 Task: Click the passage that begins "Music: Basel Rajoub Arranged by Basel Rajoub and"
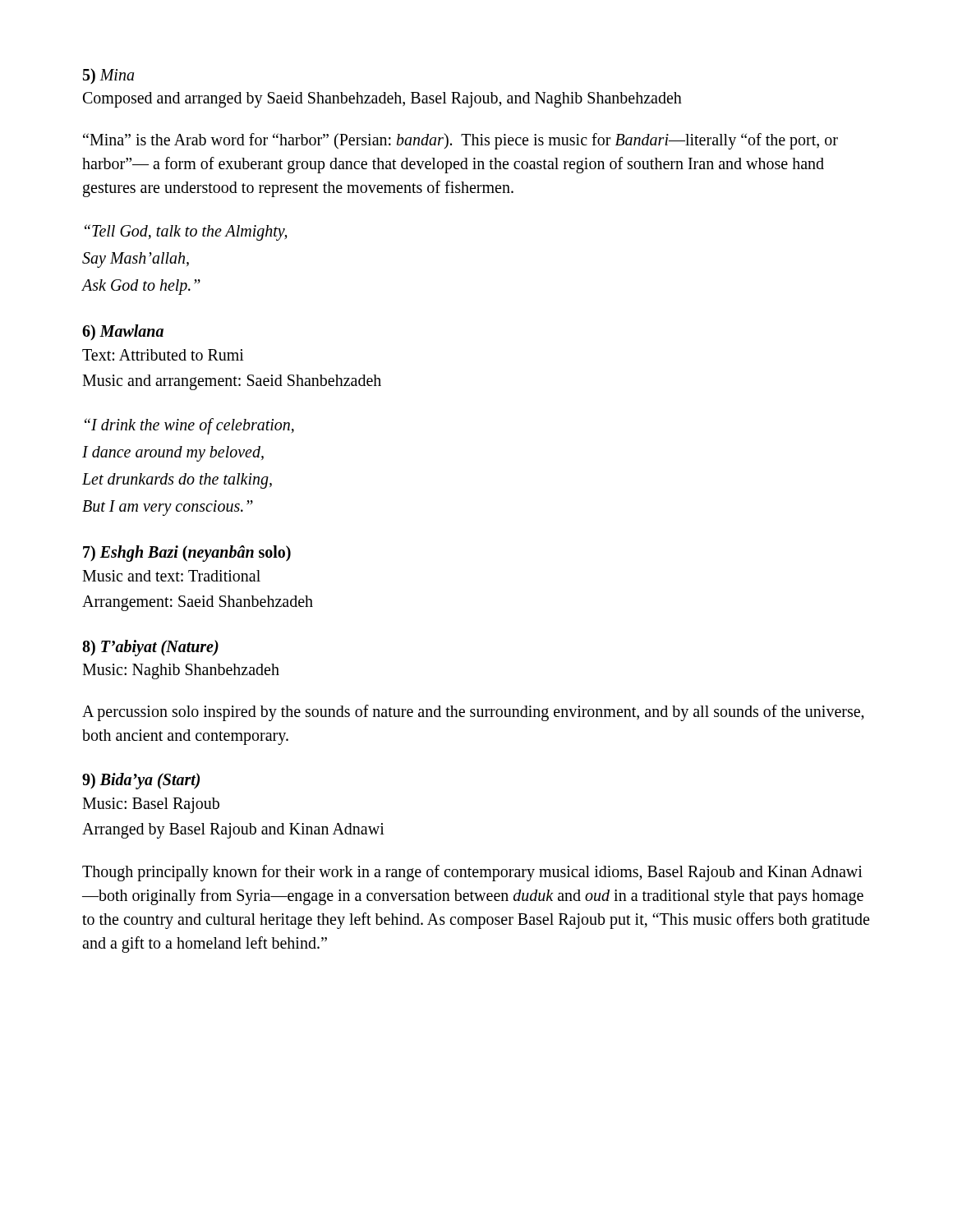[233, 816]
